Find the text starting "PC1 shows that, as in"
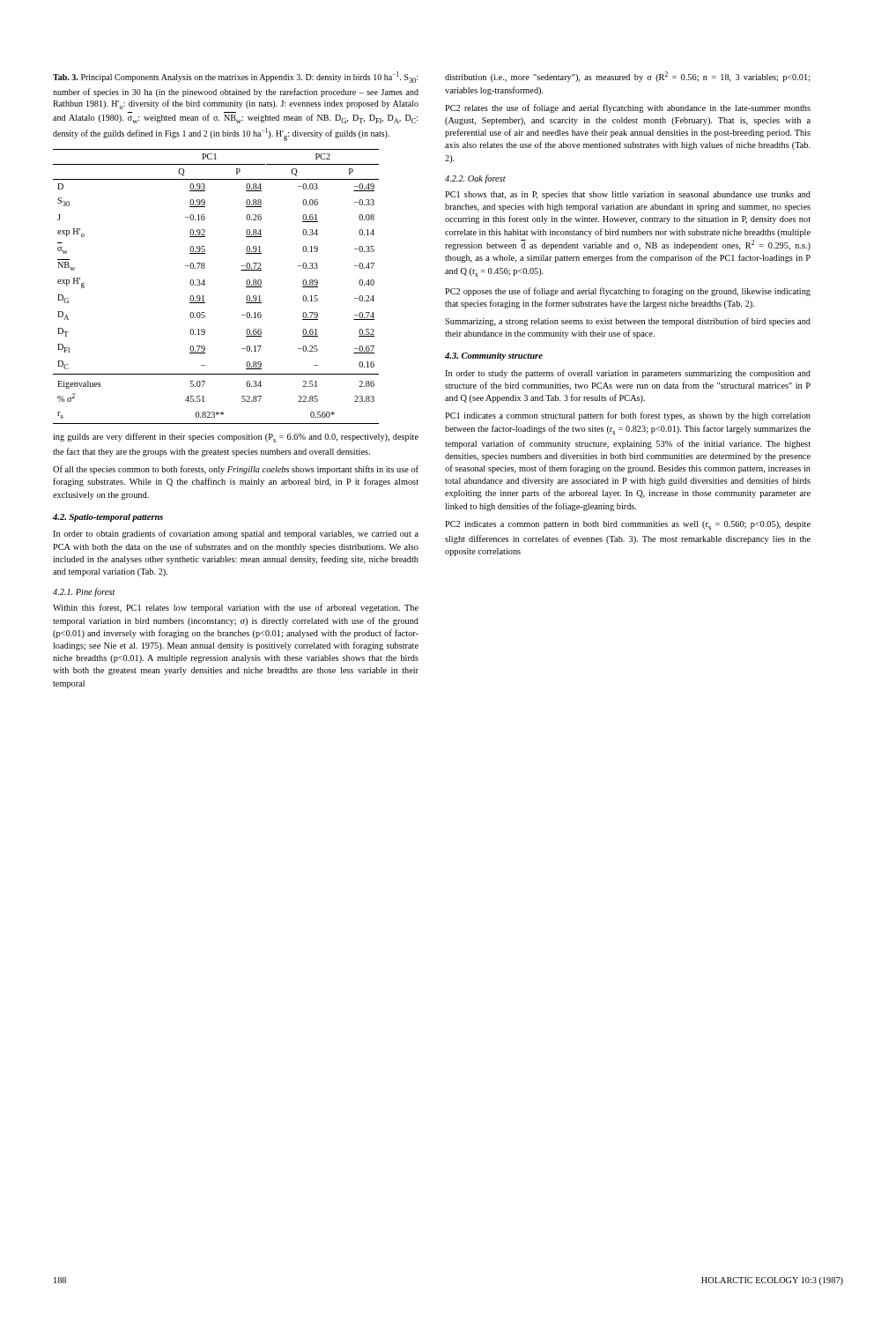 [628, 265]
